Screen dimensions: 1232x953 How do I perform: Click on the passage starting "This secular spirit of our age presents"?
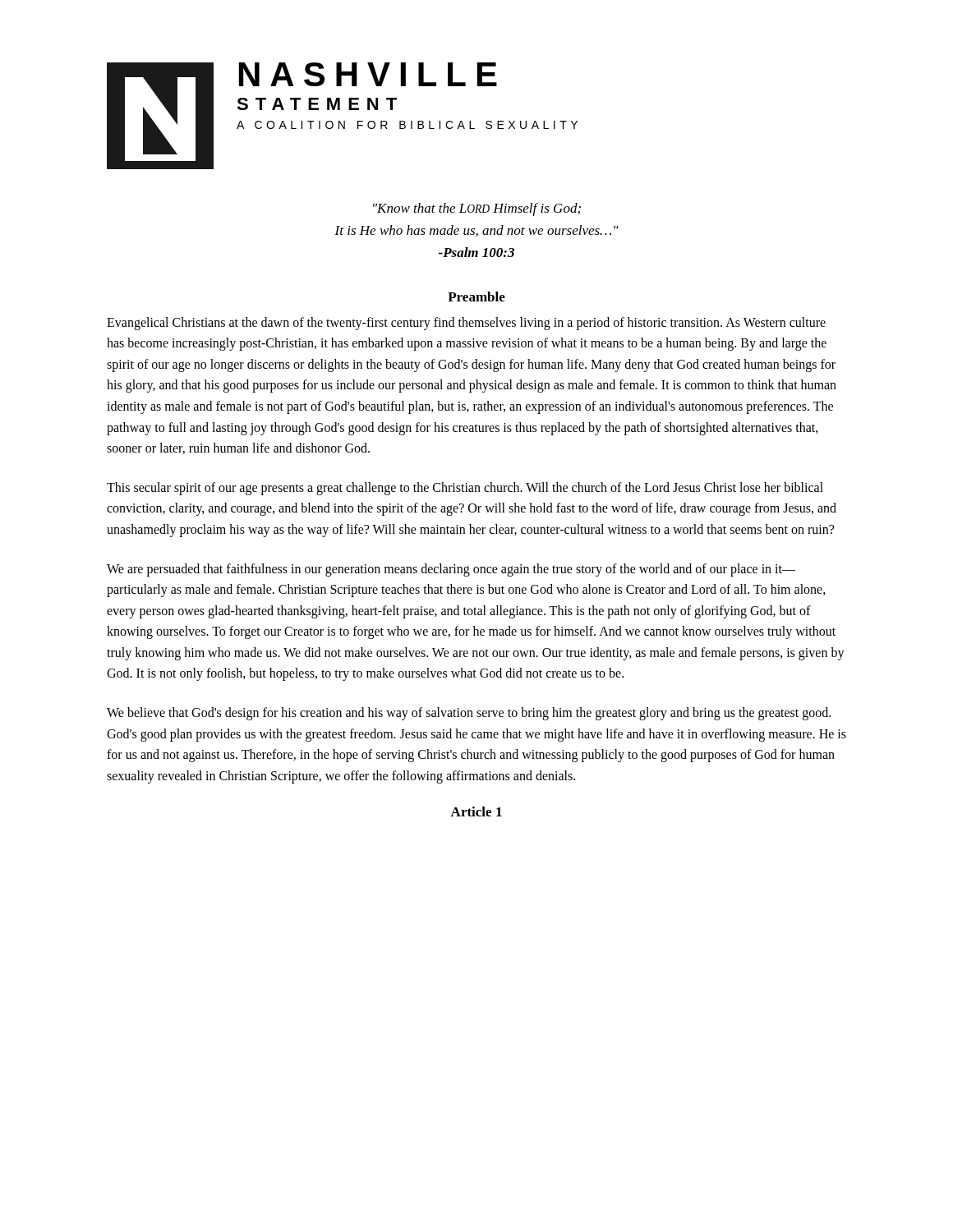click(x=472, y=508)
